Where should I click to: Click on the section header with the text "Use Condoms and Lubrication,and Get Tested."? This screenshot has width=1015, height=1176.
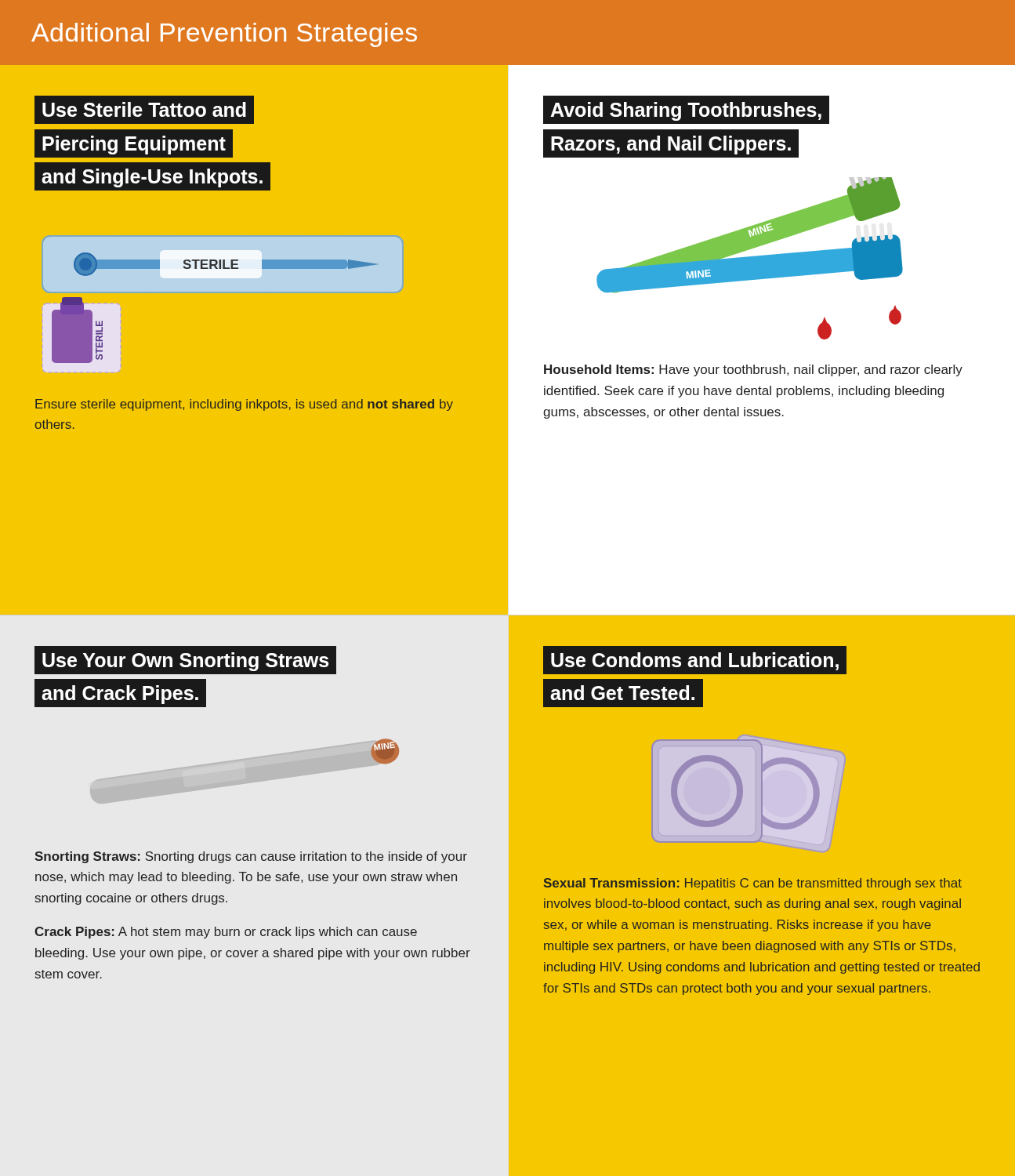695,676
